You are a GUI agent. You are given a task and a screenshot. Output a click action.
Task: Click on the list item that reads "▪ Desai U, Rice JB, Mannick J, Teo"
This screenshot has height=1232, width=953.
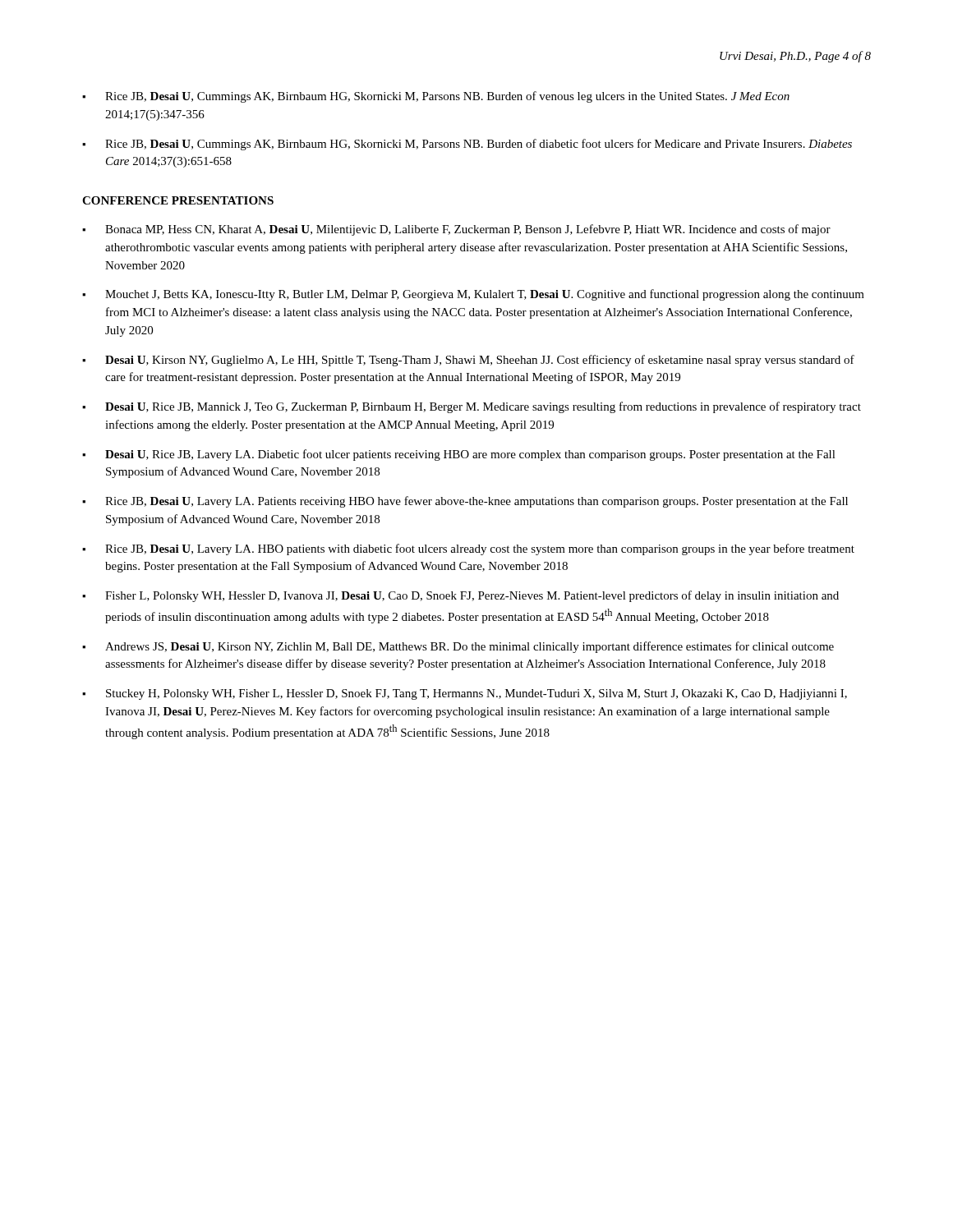click(x=476, y=416)
